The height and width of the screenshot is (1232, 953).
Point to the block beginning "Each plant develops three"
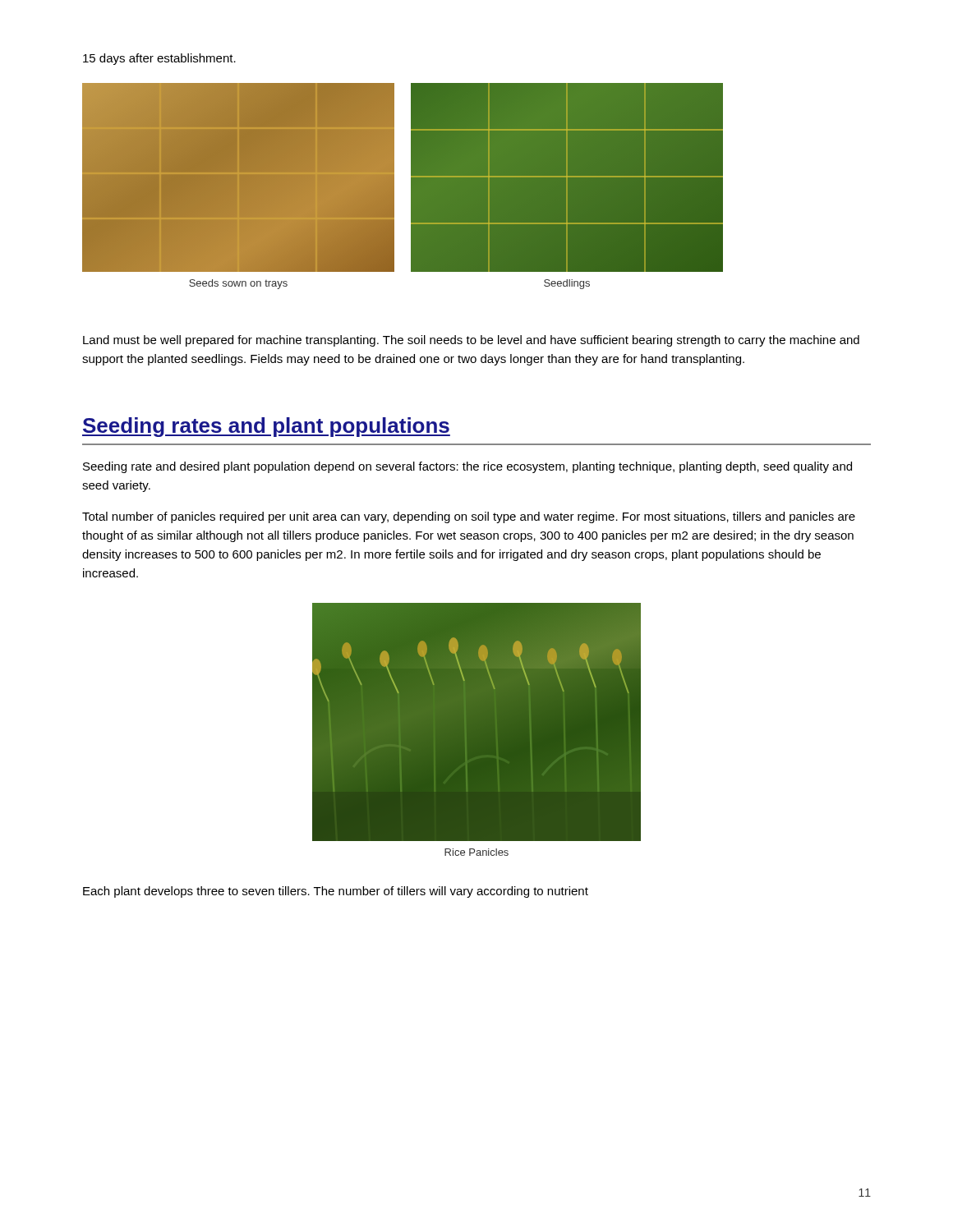click(335, 890)
